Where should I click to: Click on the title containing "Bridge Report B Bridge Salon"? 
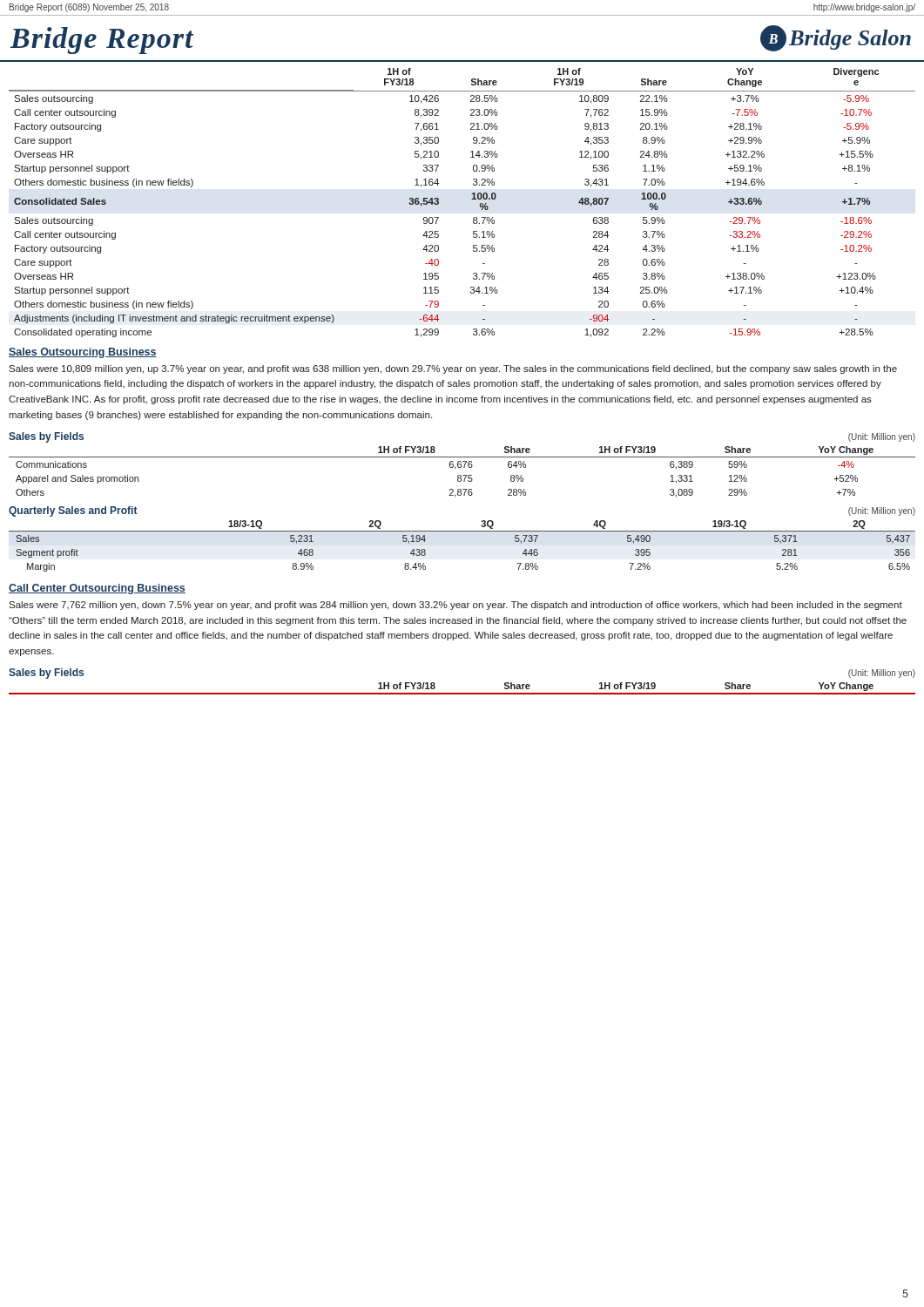(91, 40)
